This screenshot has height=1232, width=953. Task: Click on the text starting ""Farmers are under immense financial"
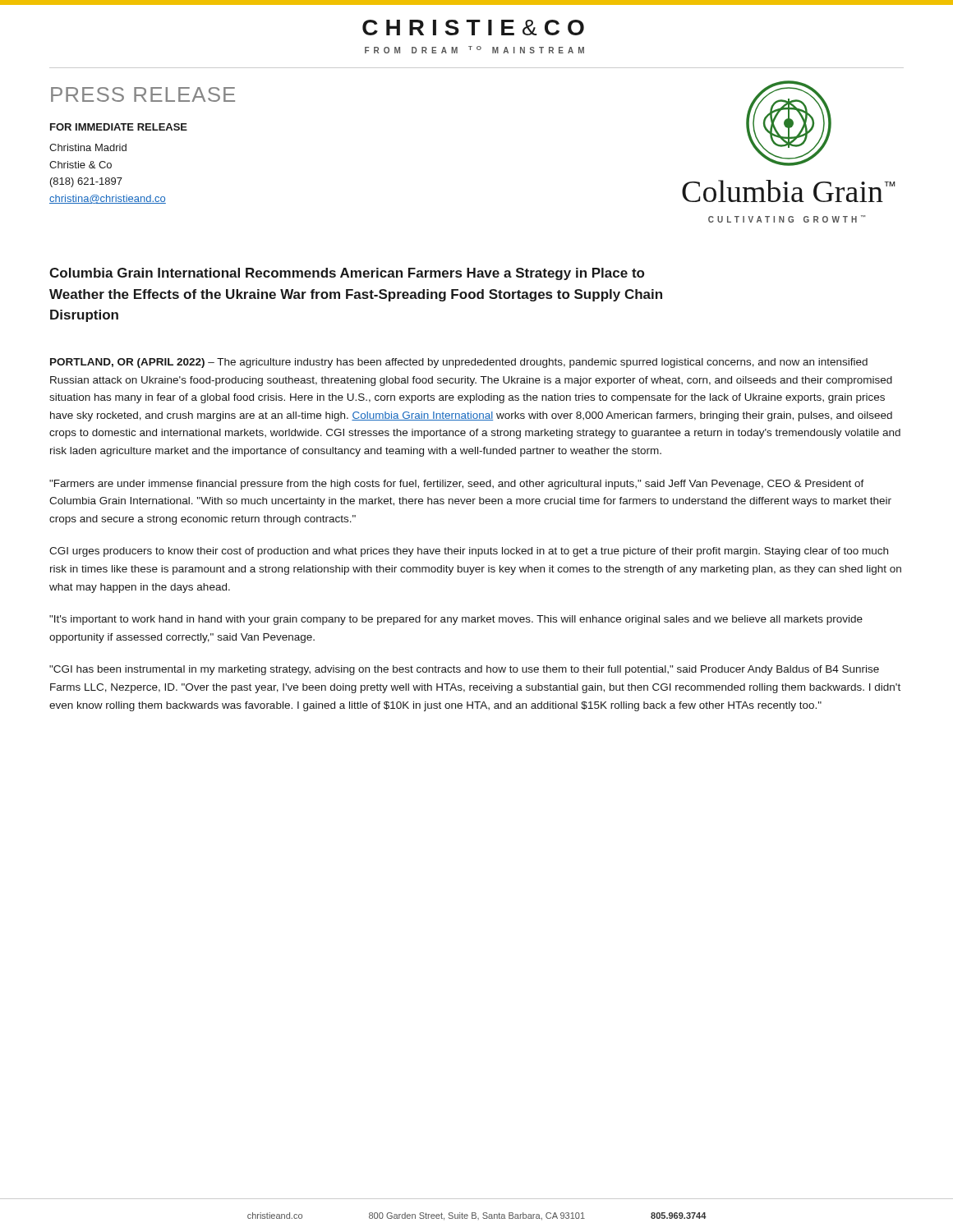pyautogui.click(x=470, y=501)
